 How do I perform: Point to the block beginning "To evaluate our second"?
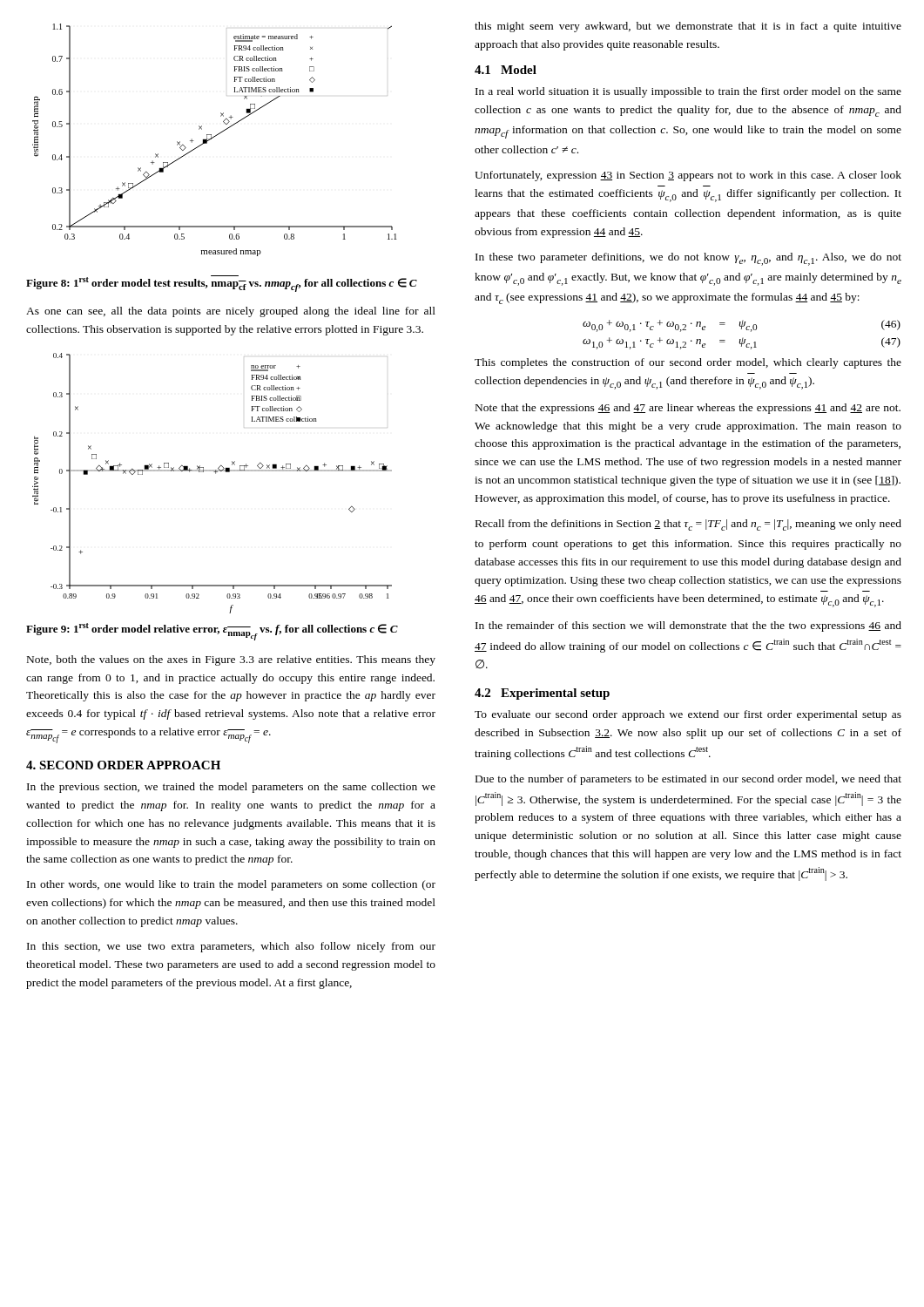[x=688, y=734]
